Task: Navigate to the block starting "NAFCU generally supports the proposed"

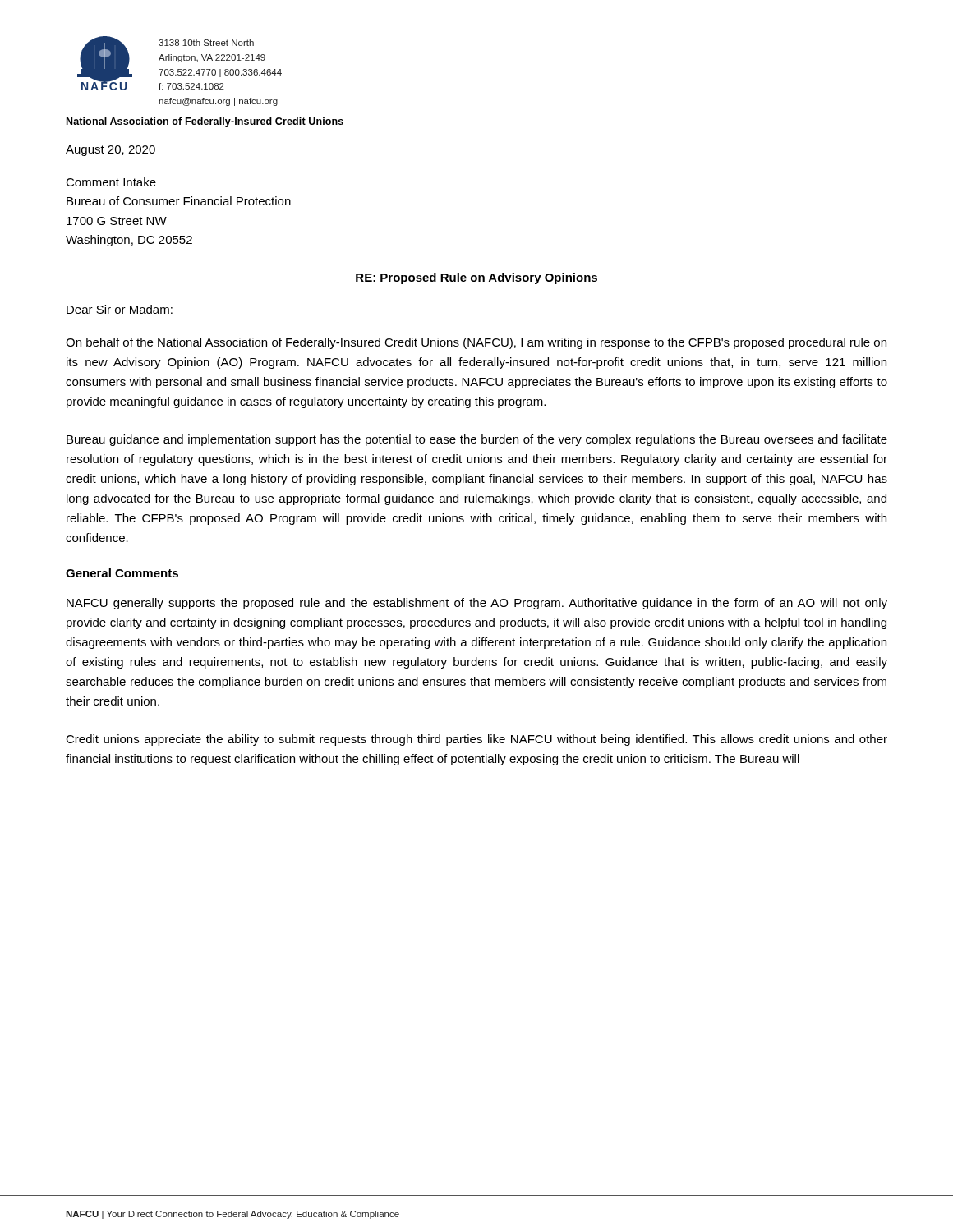Action: [476, 652]
